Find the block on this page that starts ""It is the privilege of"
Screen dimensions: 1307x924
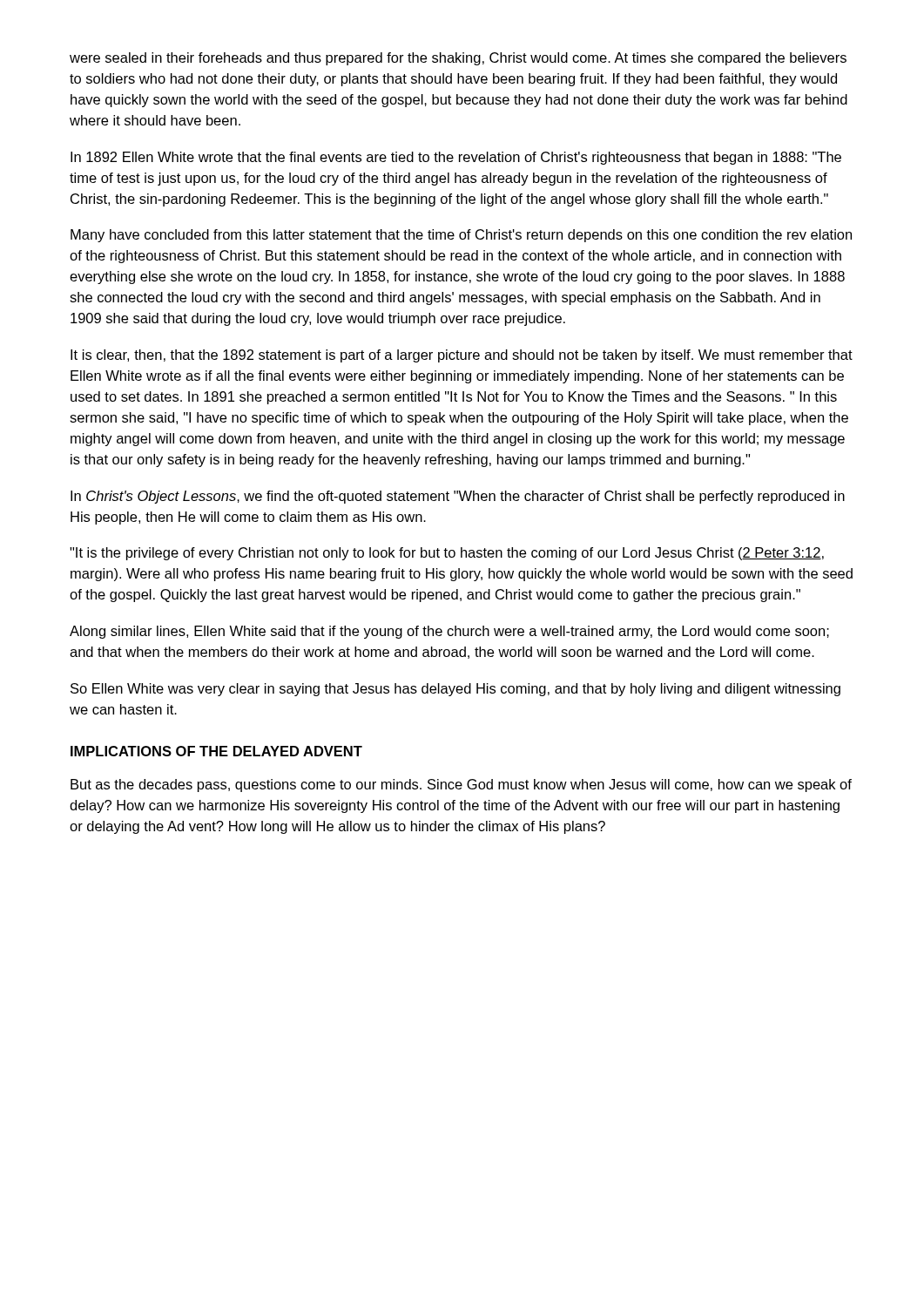click(462, 574)
